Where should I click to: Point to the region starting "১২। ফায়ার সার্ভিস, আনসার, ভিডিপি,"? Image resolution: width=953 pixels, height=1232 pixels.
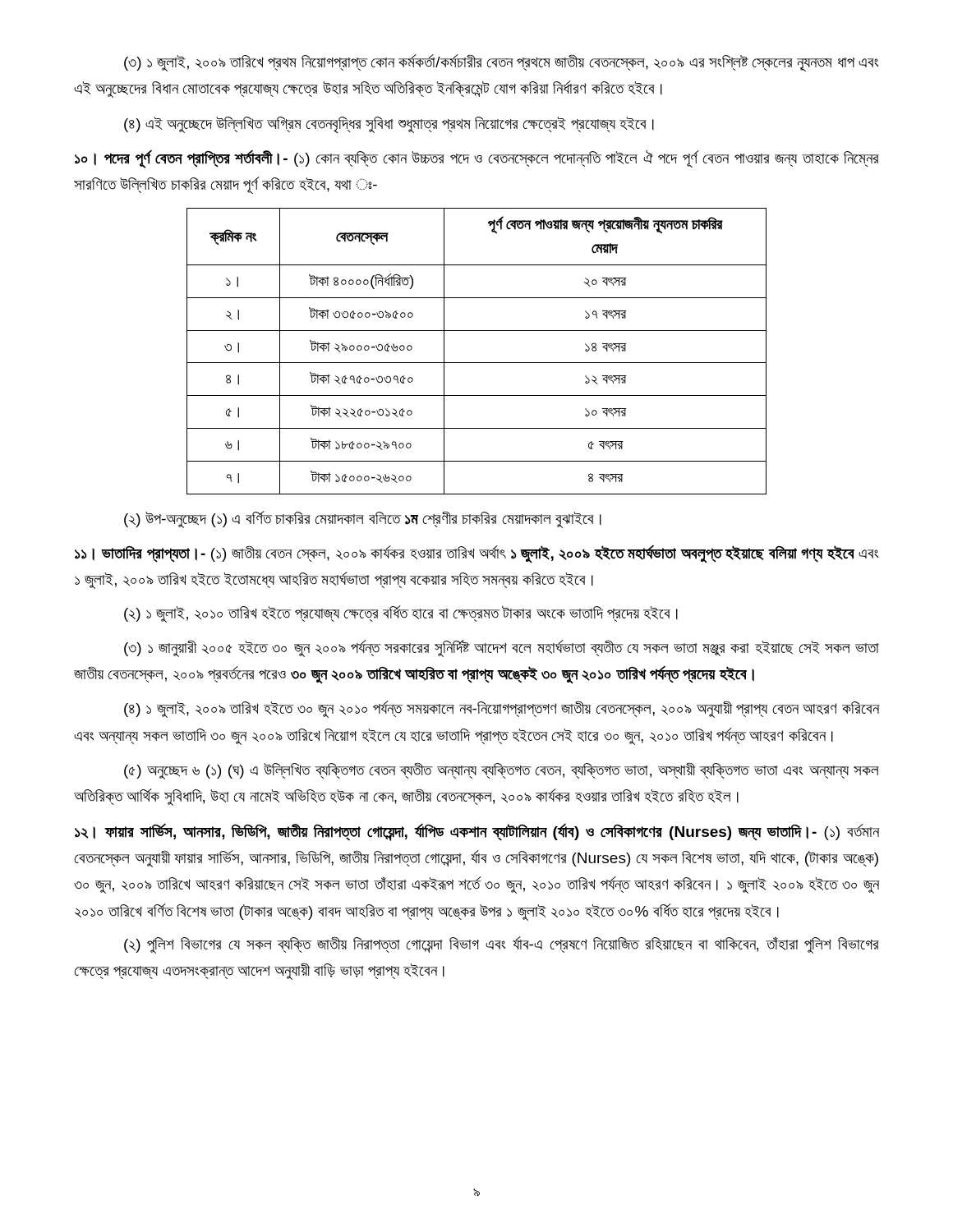pyautogui.click(x=476, y=872)
